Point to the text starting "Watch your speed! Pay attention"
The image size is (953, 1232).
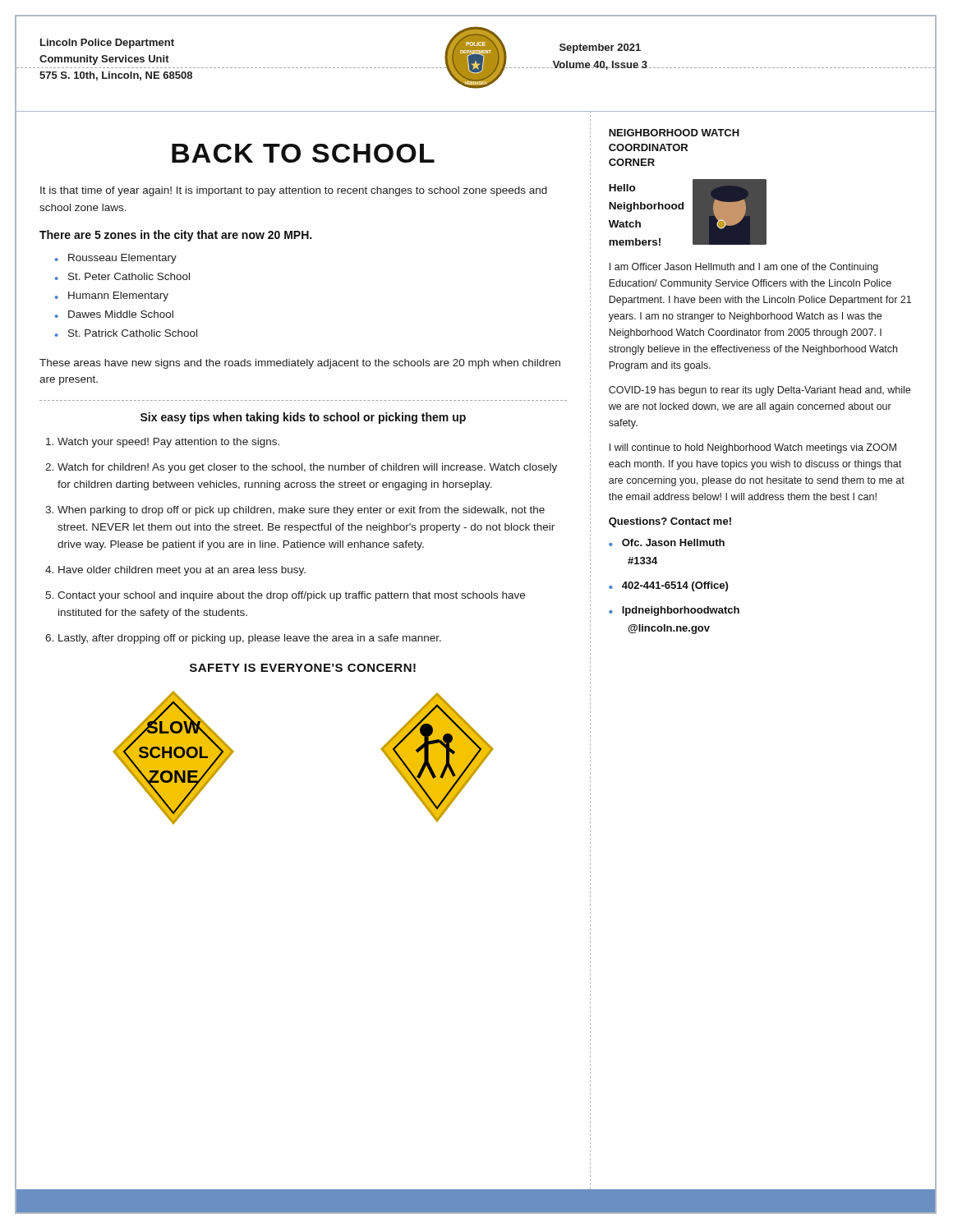(169, 442)
